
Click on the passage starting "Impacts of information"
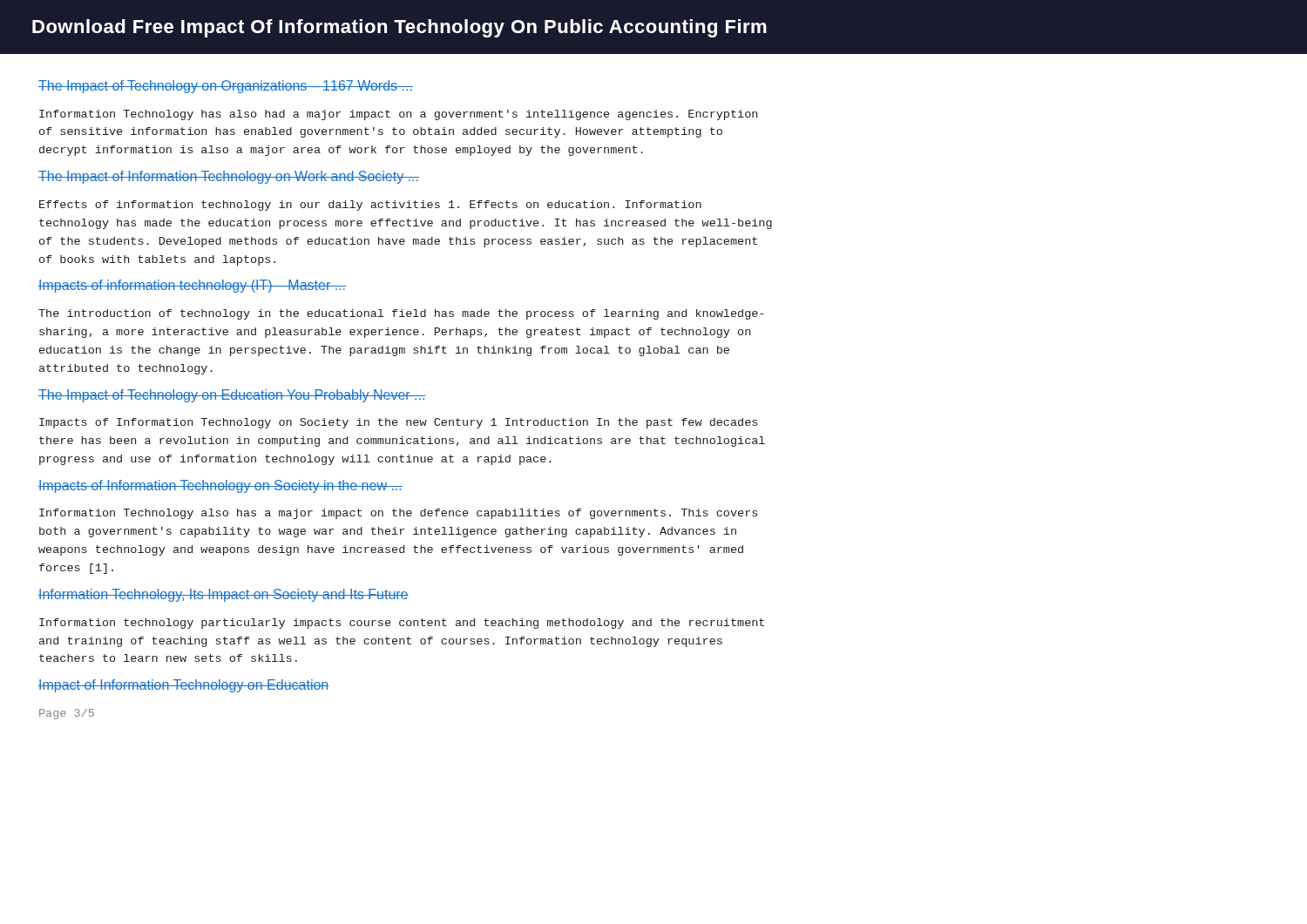coord(192,286)
